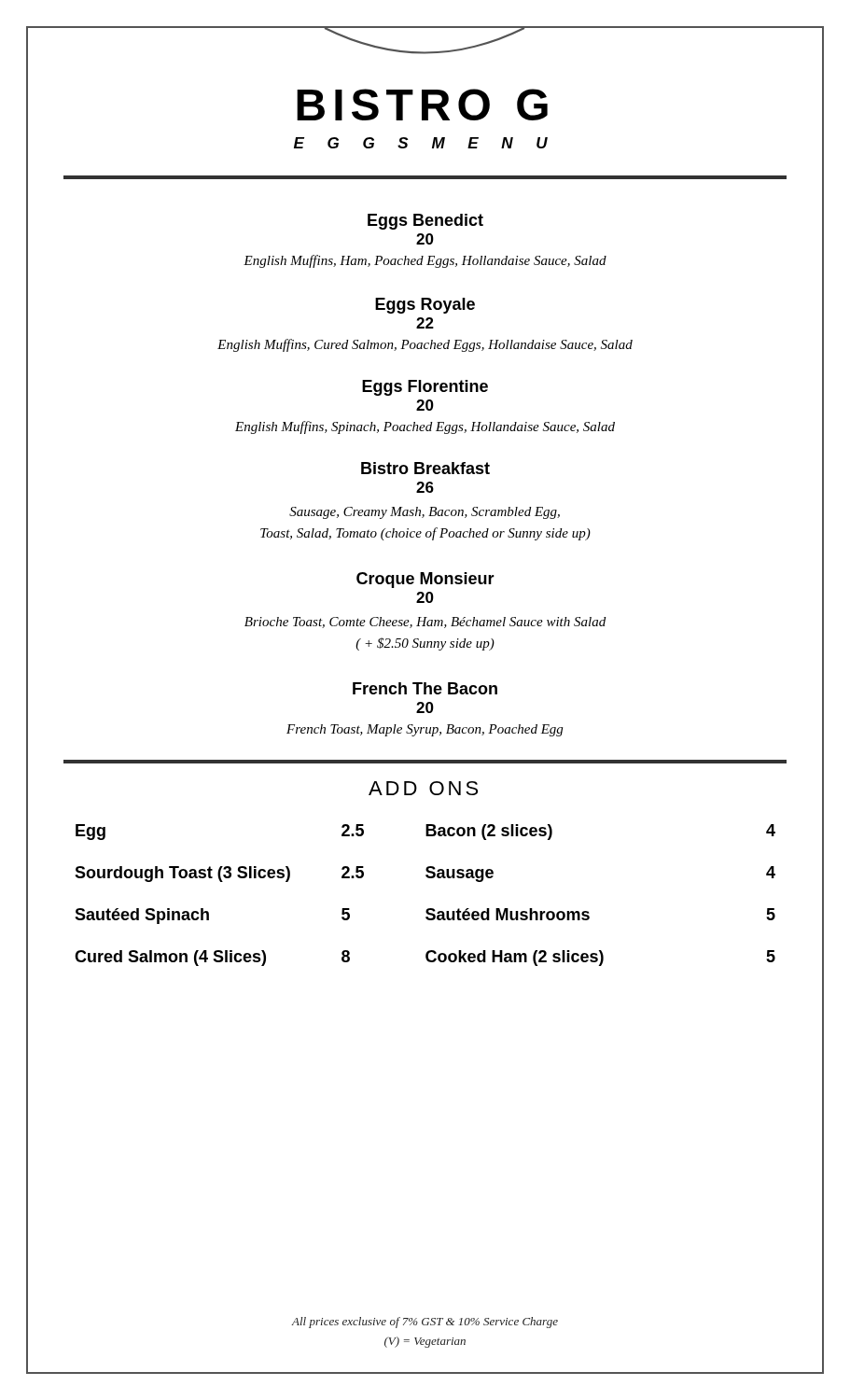This screenshot has width=850, height=1400.
Task: Click where it says "Eggs Benedict 20"
Action: (x=425, y=230)
